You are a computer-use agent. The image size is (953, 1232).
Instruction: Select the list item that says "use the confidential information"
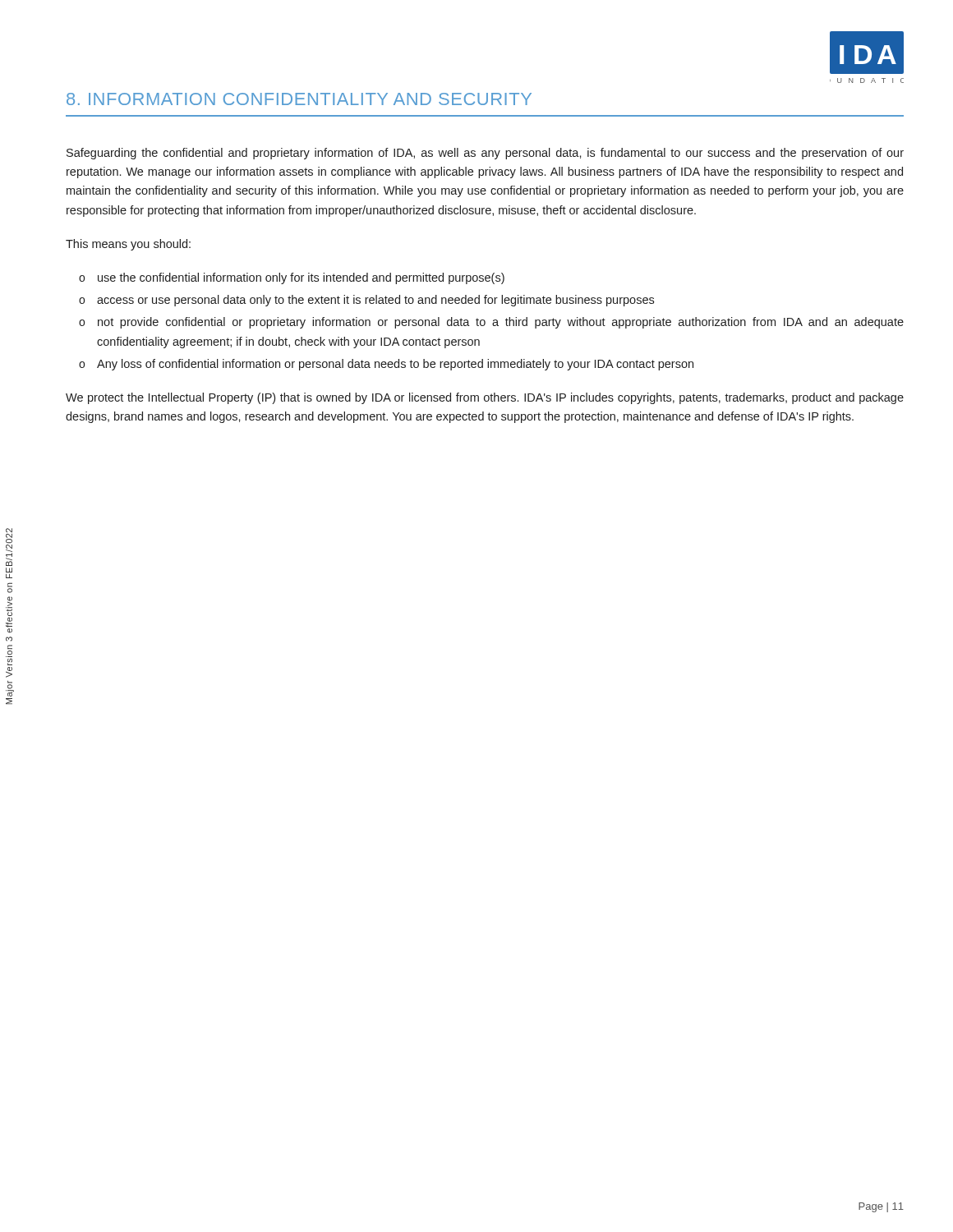coord(301,278)
